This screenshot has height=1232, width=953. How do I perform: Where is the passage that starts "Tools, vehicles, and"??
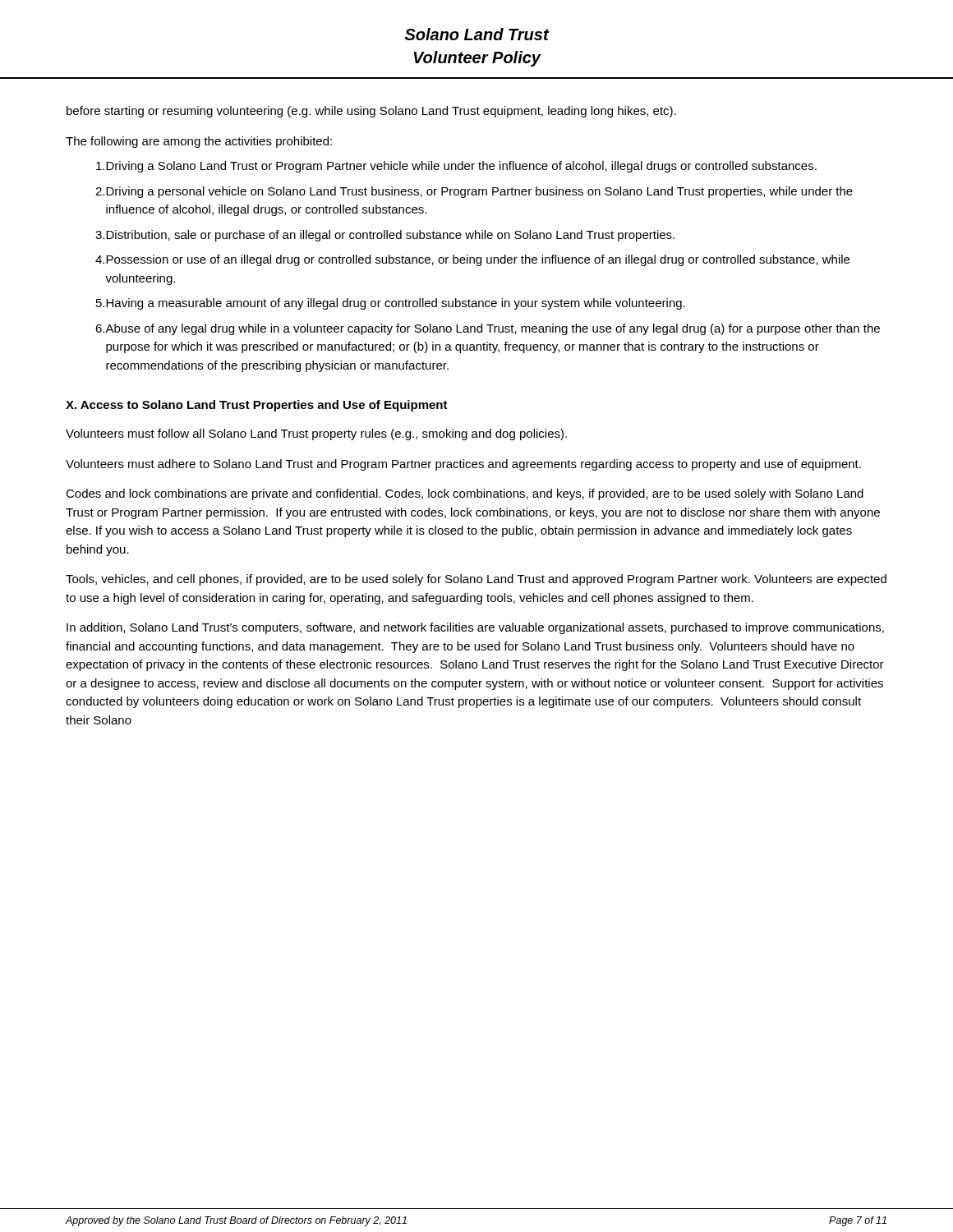click(476, 588)
